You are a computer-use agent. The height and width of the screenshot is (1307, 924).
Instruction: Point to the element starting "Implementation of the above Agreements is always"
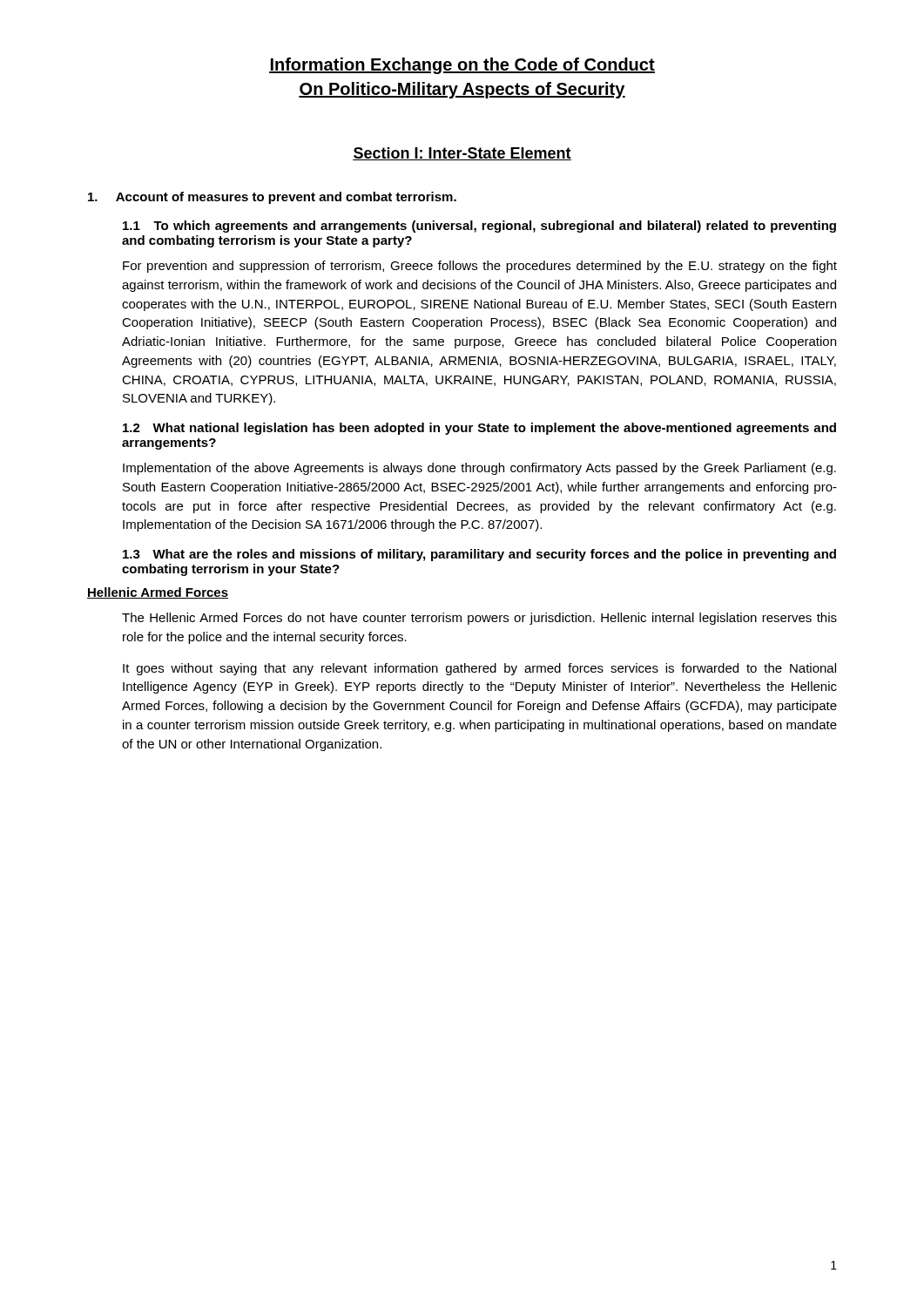(x=479, y=496)
